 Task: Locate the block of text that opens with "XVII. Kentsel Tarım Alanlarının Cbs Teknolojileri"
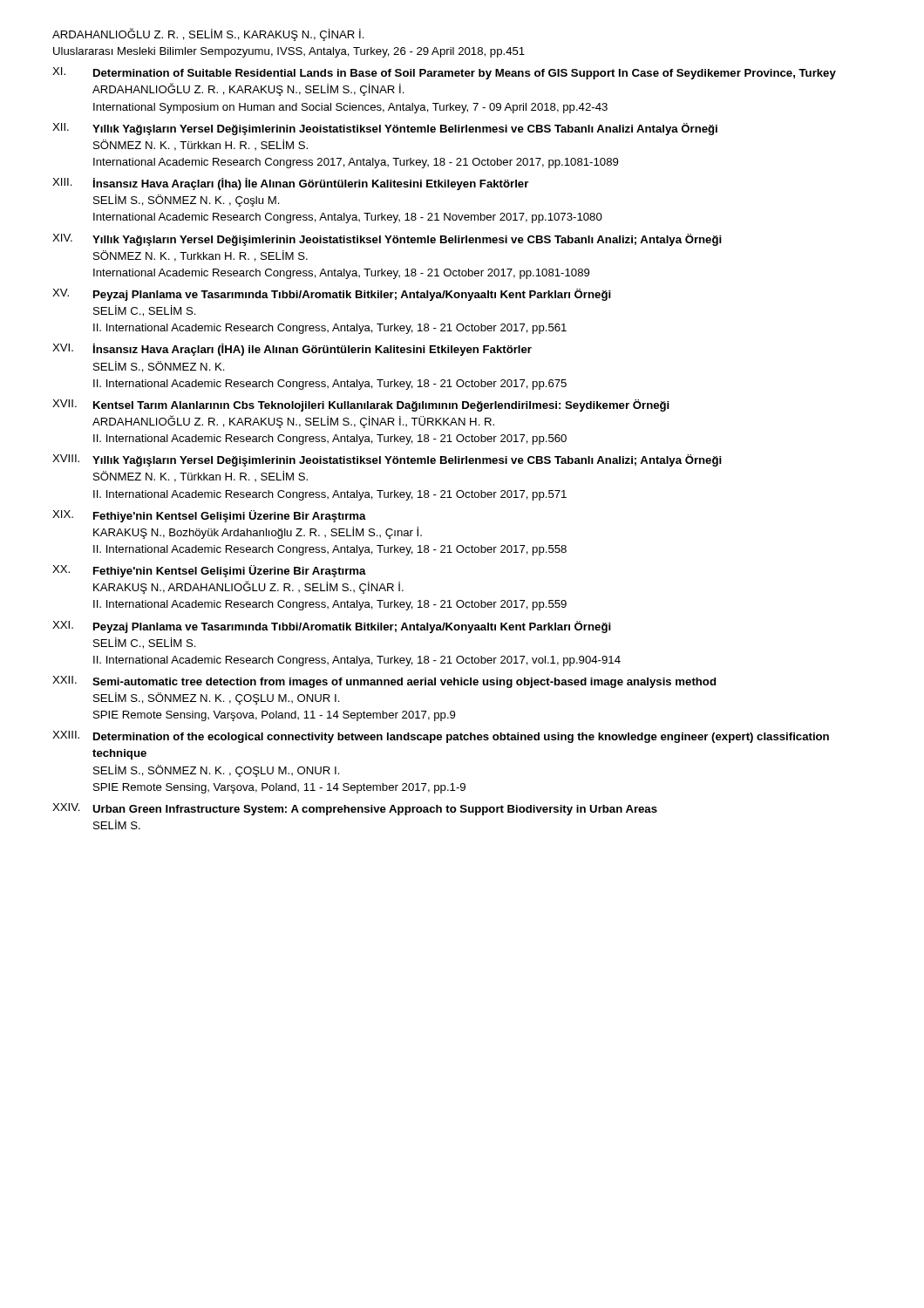pos(462,424)
